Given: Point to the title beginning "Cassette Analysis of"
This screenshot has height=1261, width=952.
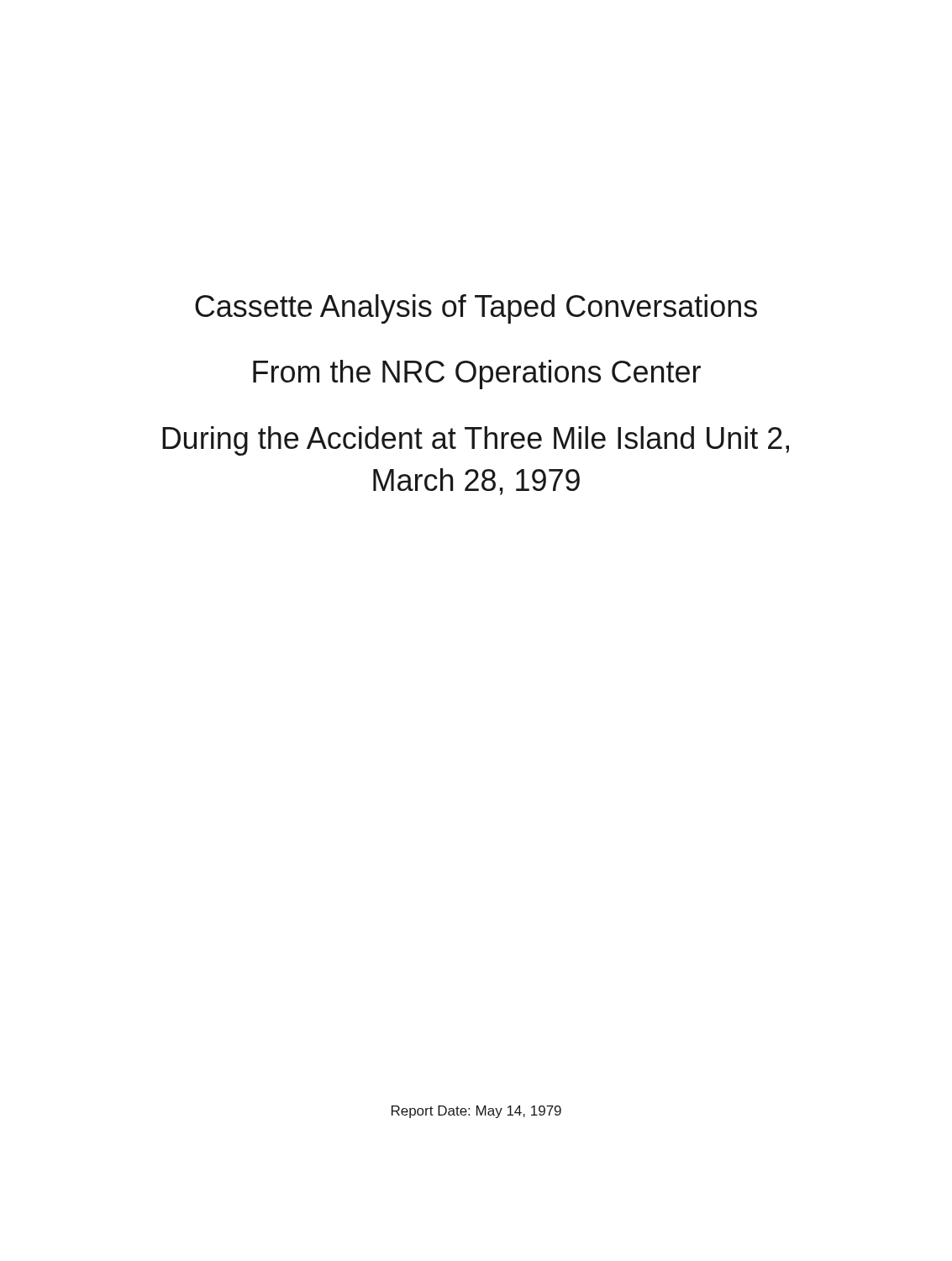Looking at the screenshot, I should (476, 394).
